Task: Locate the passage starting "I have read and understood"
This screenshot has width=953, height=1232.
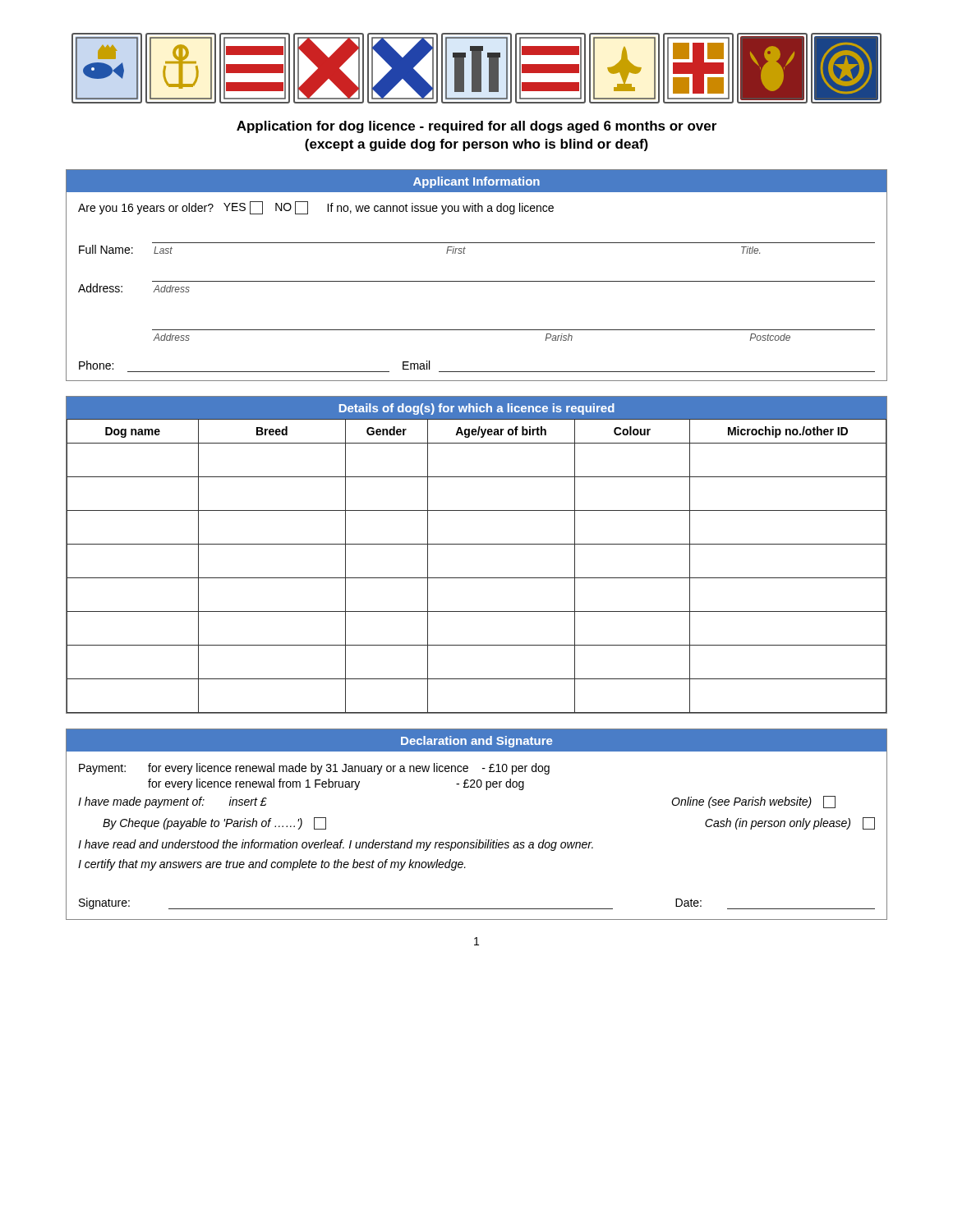Action: pos(336,845)
